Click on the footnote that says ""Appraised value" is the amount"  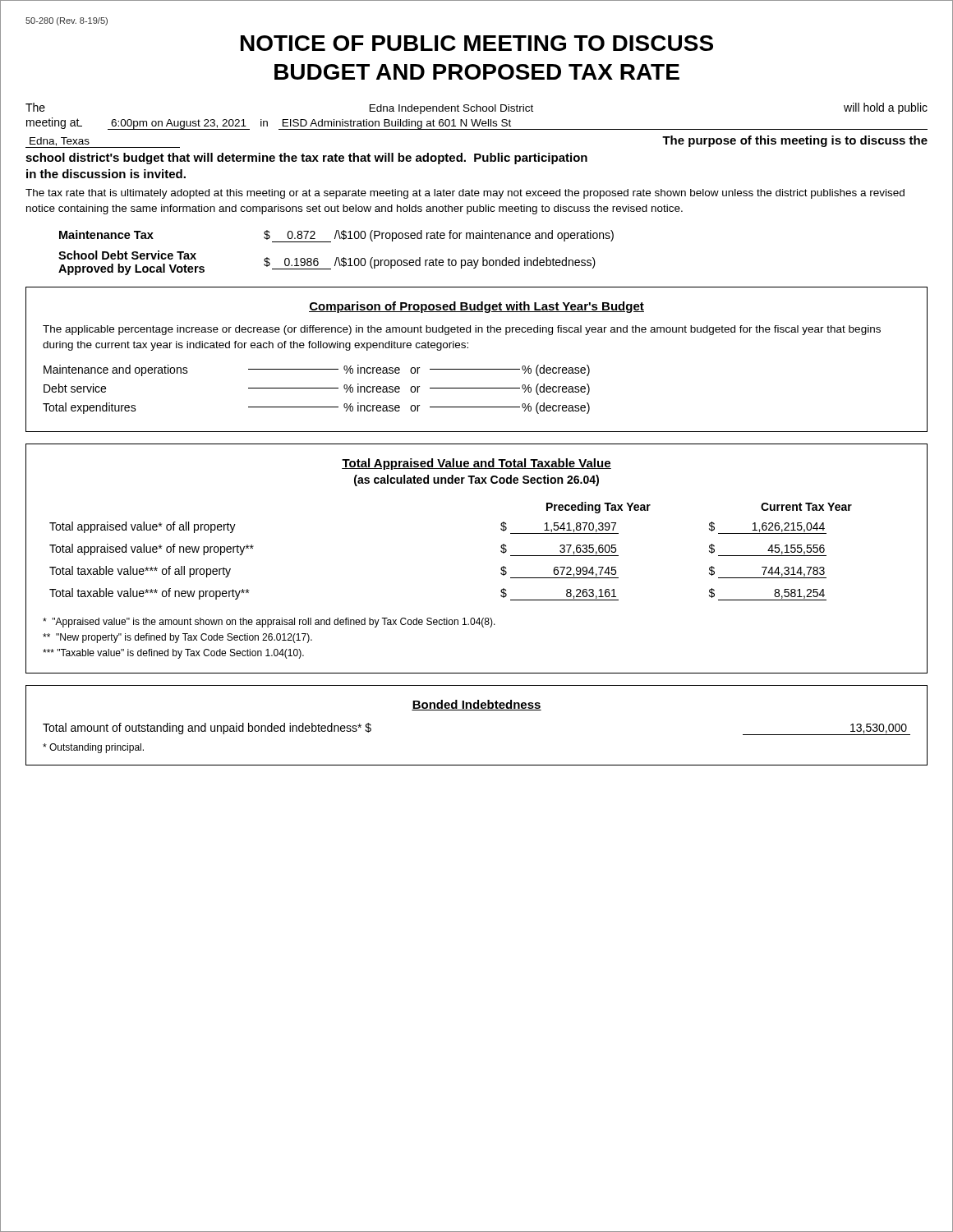click(x=269, y=637)
